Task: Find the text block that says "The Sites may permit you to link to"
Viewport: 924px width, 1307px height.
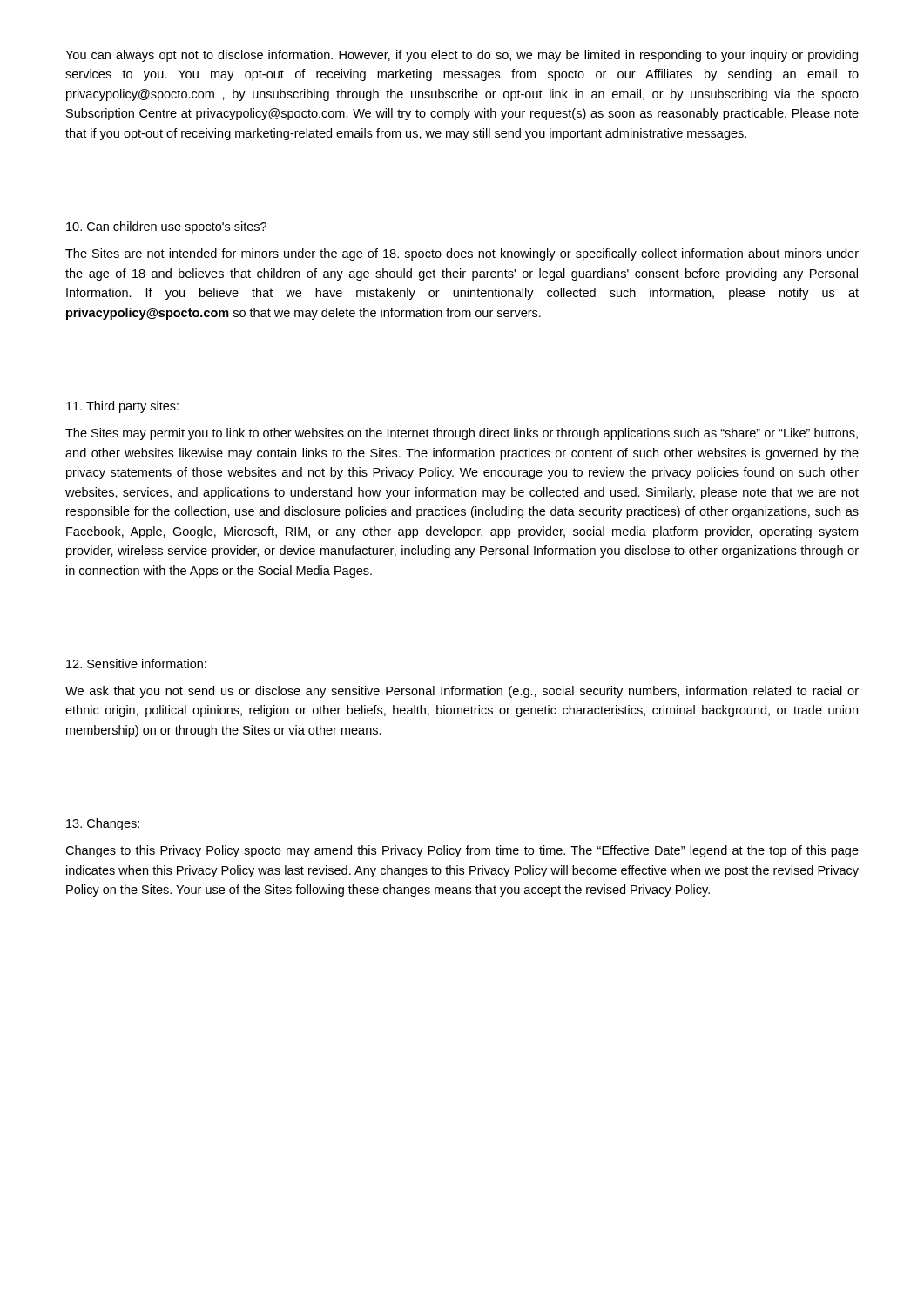Action: click(x=462, y=502)
